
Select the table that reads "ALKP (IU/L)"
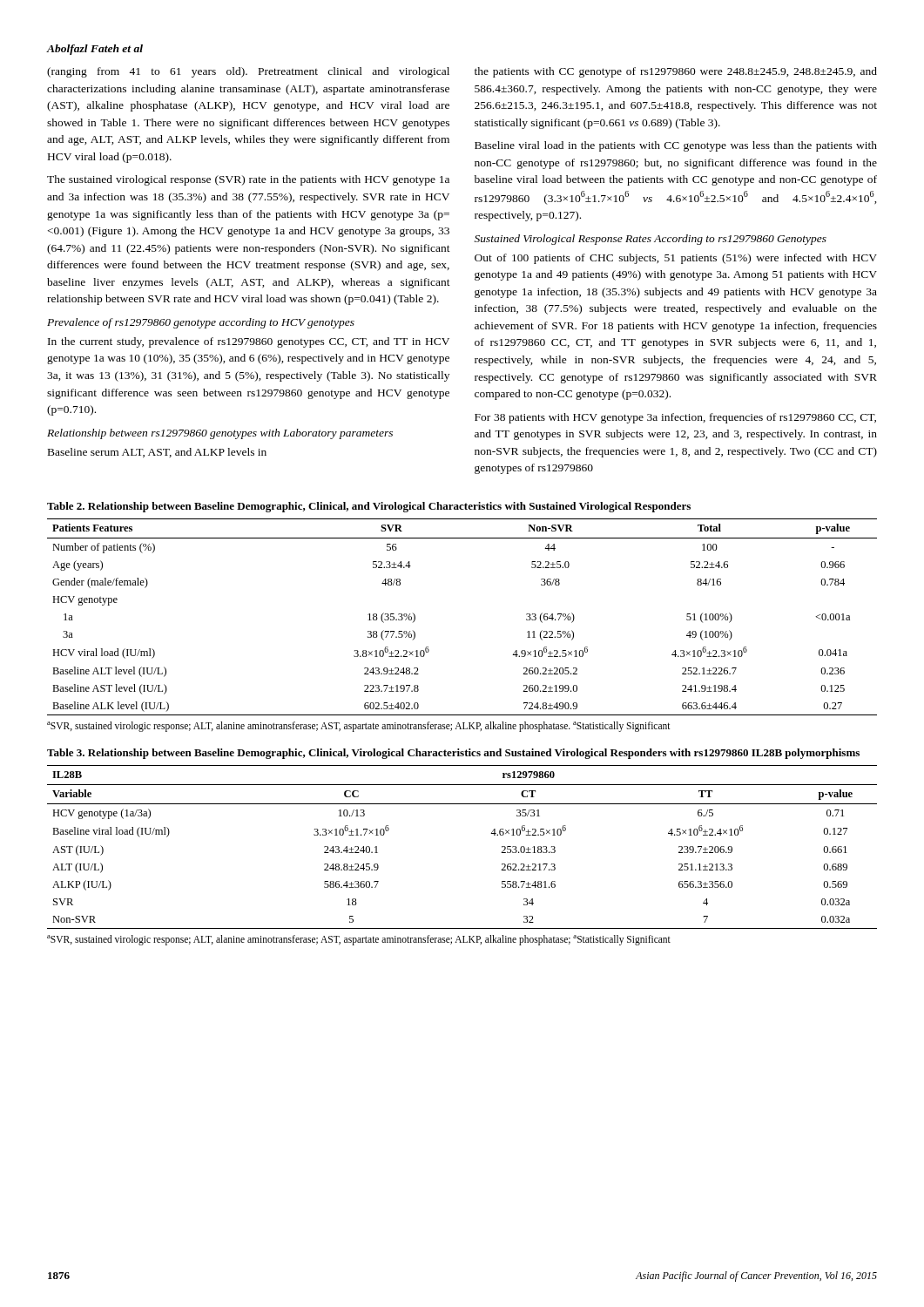click(x=462, y=847)
